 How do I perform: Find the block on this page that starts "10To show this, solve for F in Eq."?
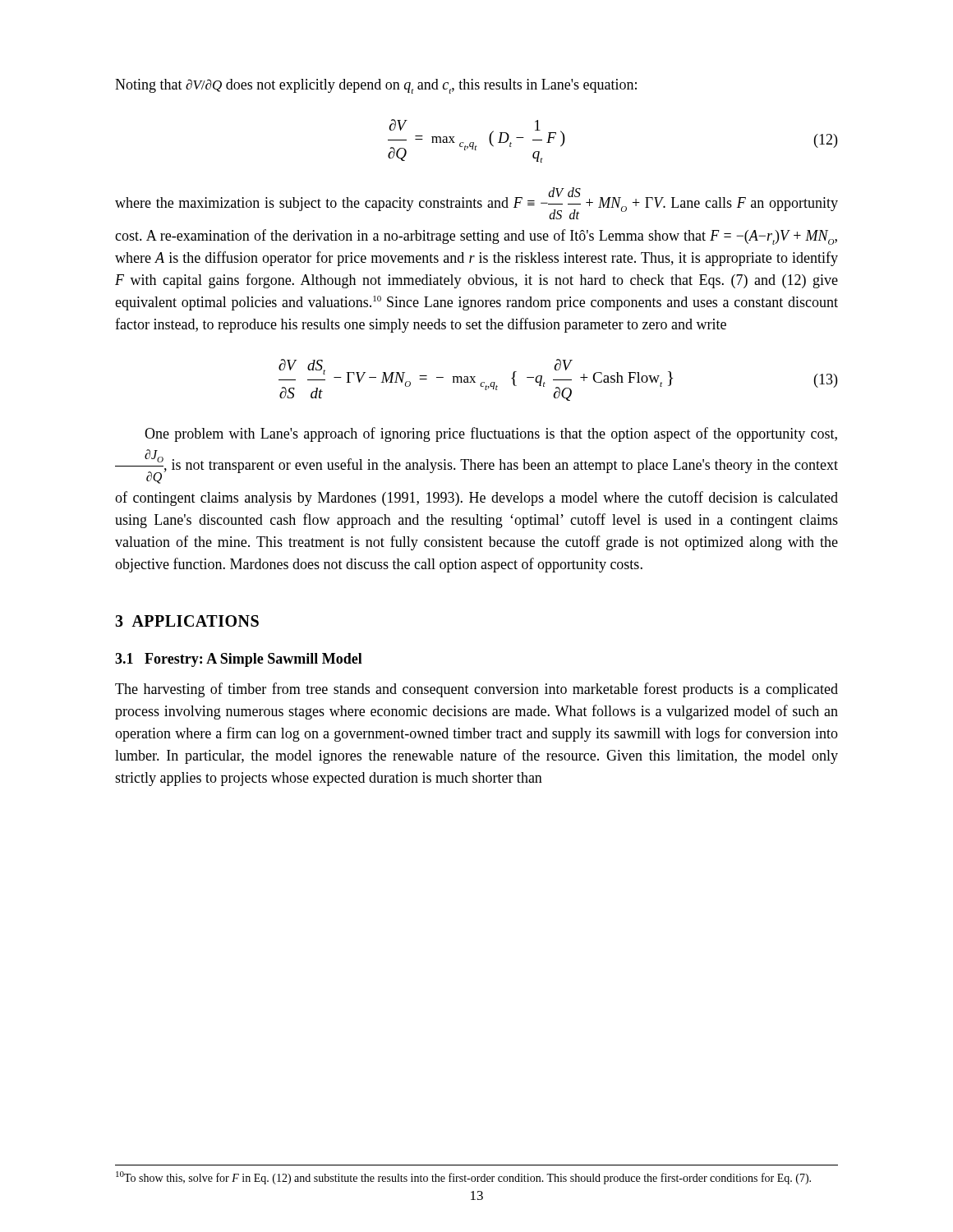(x=463, y=1177)
